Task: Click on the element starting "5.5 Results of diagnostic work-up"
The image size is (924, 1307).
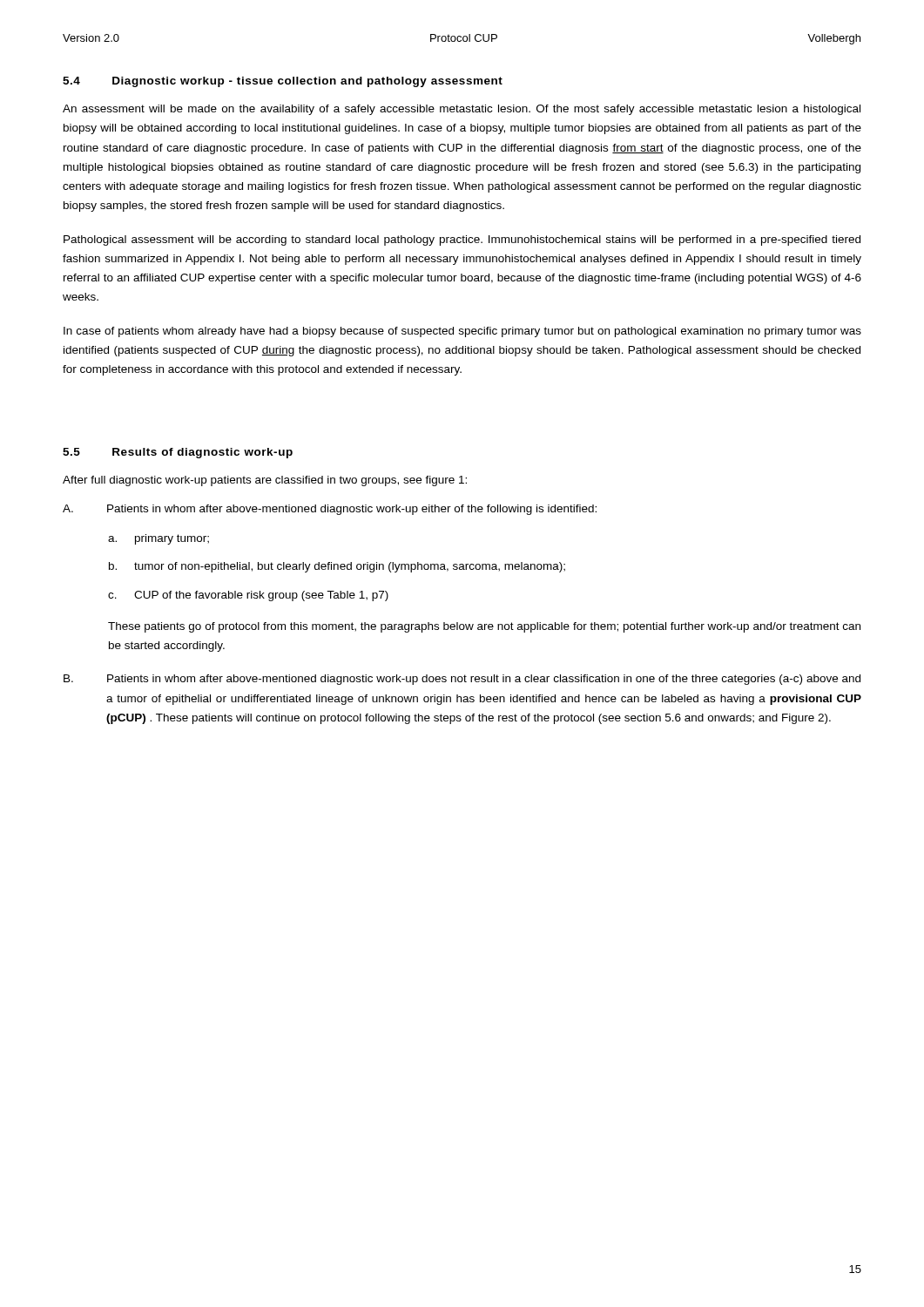Action: coord(178,452)
